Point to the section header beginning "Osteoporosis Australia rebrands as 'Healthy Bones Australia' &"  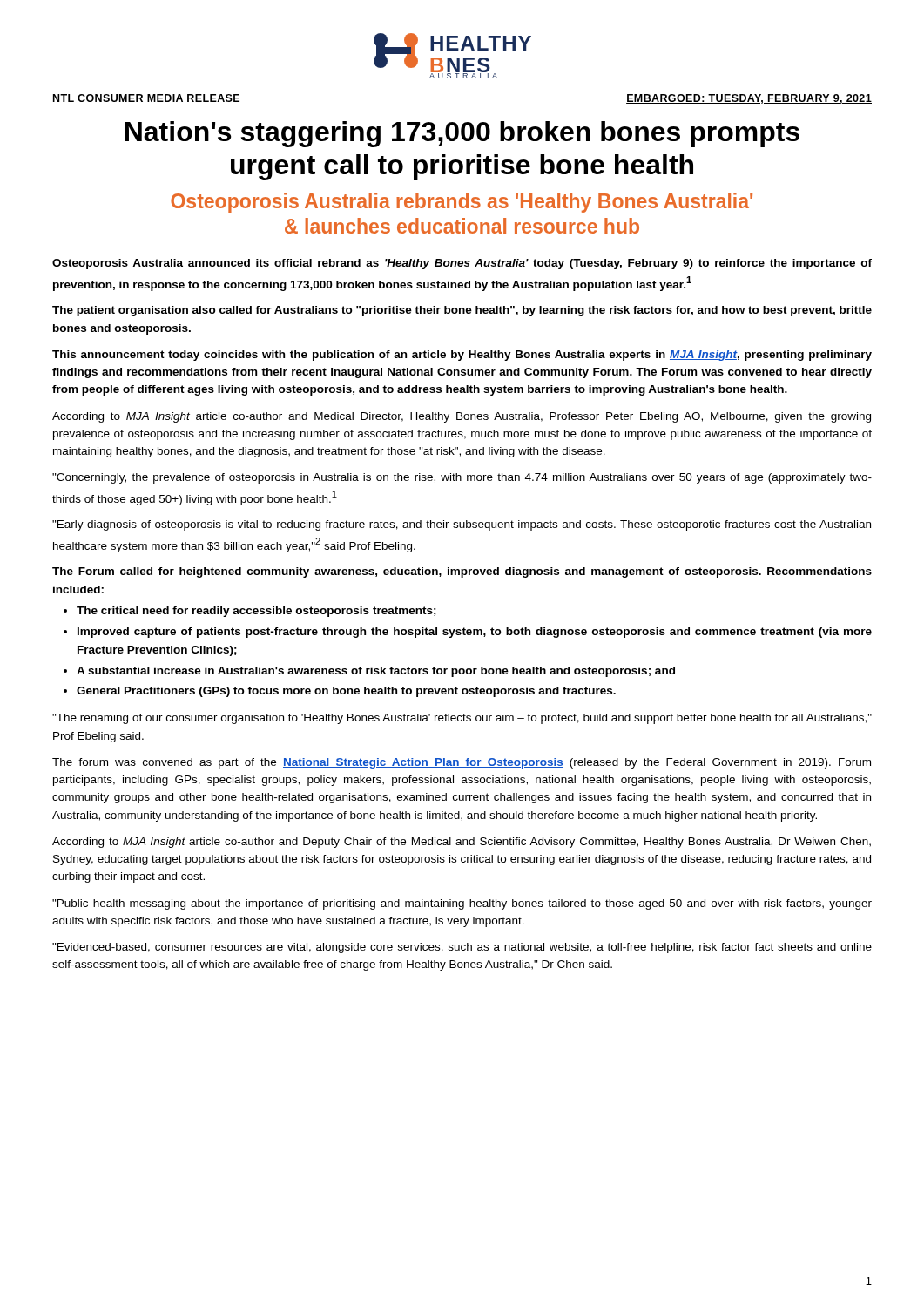coord(462,214)
